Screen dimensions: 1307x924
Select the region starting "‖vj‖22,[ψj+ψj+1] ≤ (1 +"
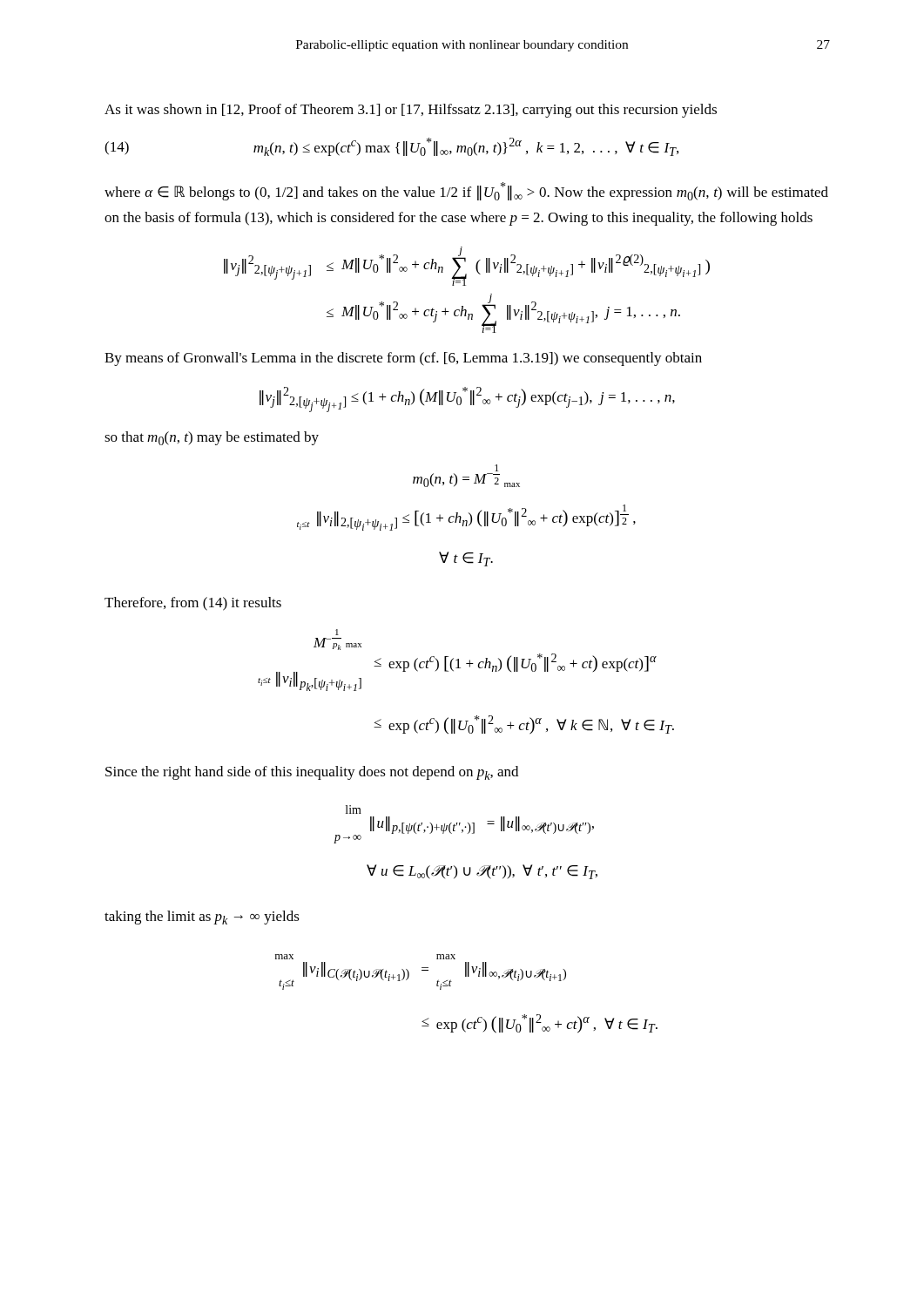tap(466, 398)
